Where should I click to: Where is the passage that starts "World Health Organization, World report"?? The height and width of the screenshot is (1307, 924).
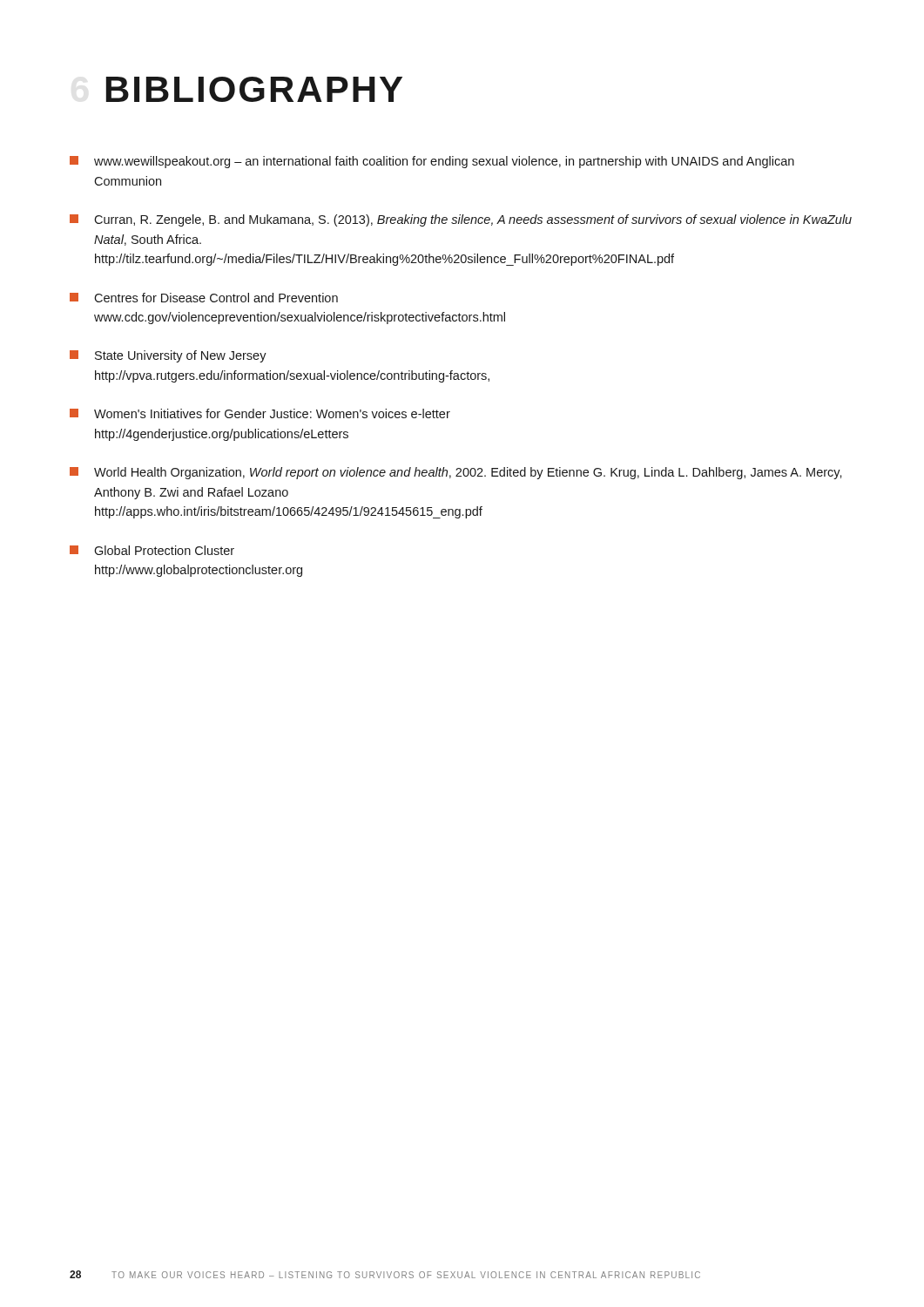click(456, 473)
